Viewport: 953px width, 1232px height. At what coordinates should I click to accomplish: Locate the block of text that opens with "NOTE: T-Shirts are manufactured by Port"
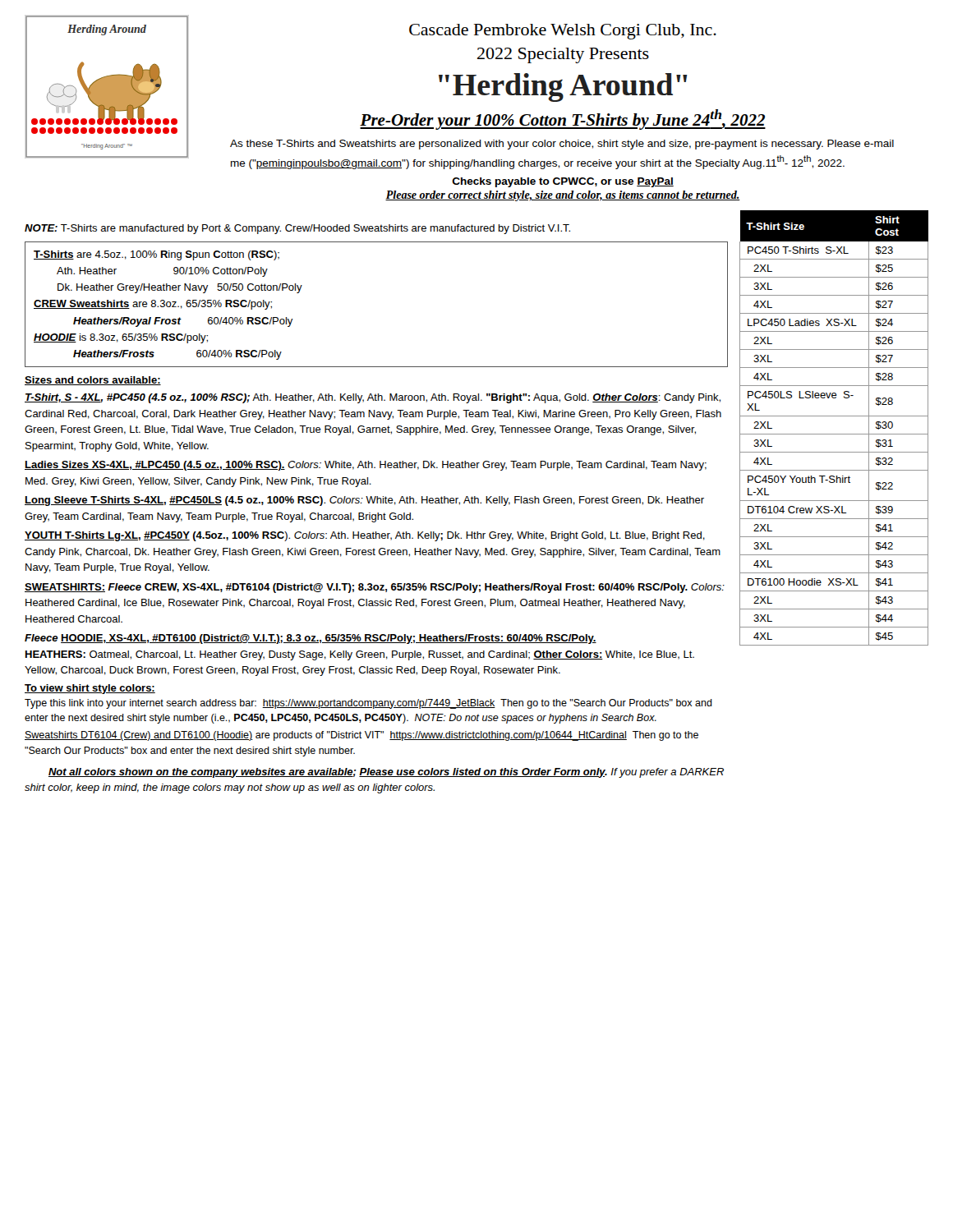(376, 229)
